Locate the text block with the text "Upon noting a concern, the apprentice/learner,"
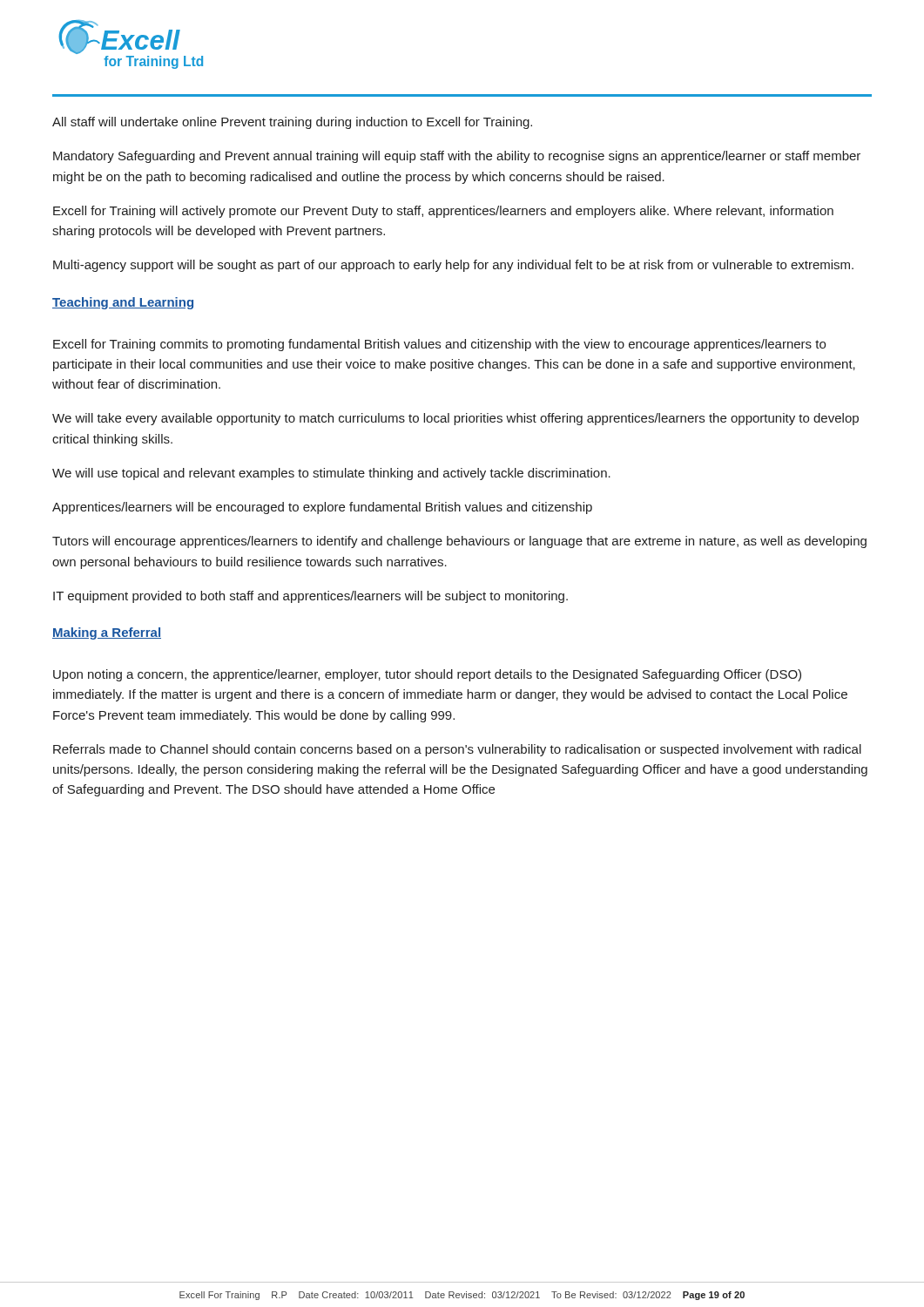 click(x=450, y=694)
